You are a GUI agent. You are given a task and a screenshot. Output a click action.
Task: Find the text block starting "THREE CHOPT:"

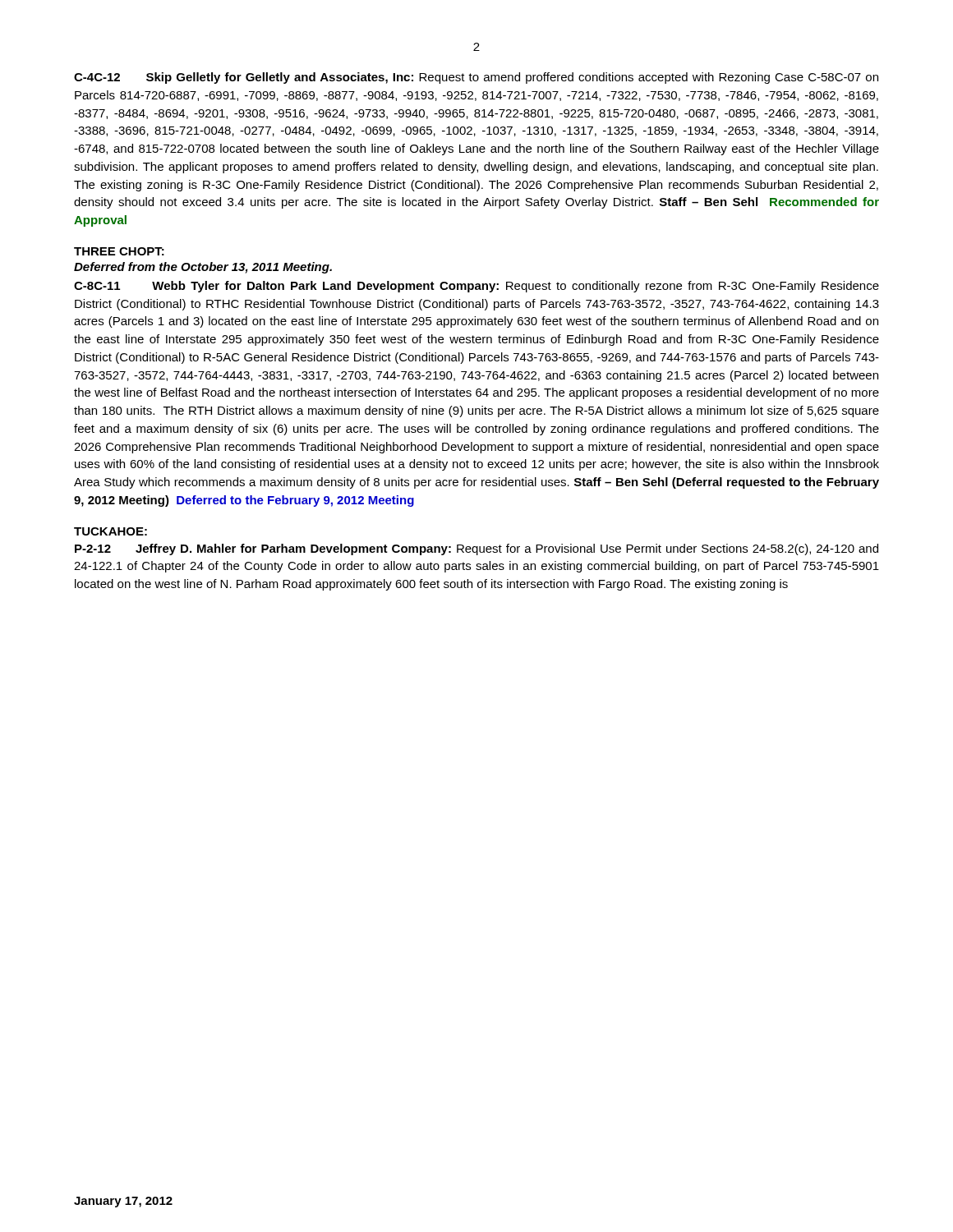[x=119, y=251]
